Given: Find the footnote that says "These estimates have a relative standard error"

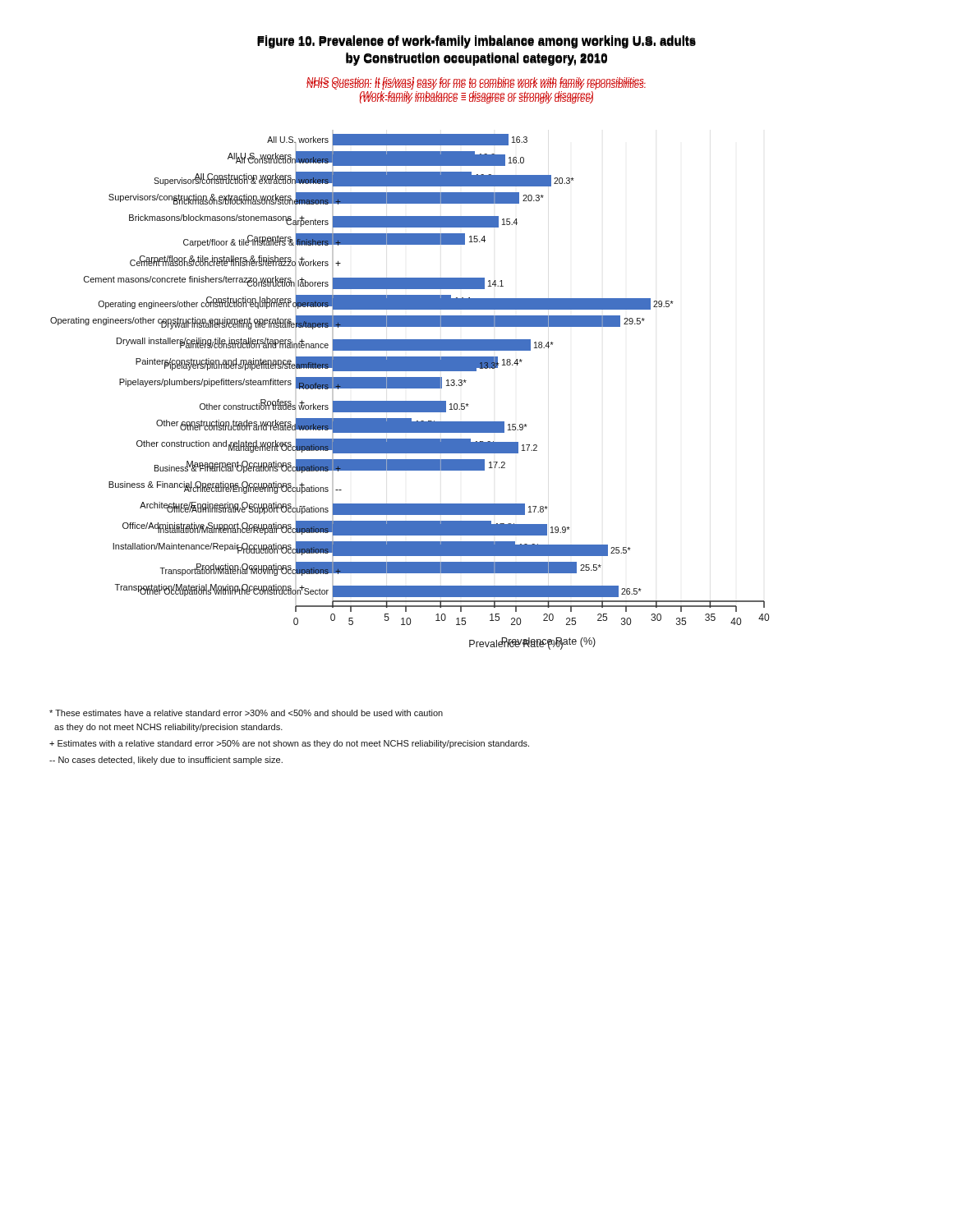Looking at the screenshot, I should (246, 720).
